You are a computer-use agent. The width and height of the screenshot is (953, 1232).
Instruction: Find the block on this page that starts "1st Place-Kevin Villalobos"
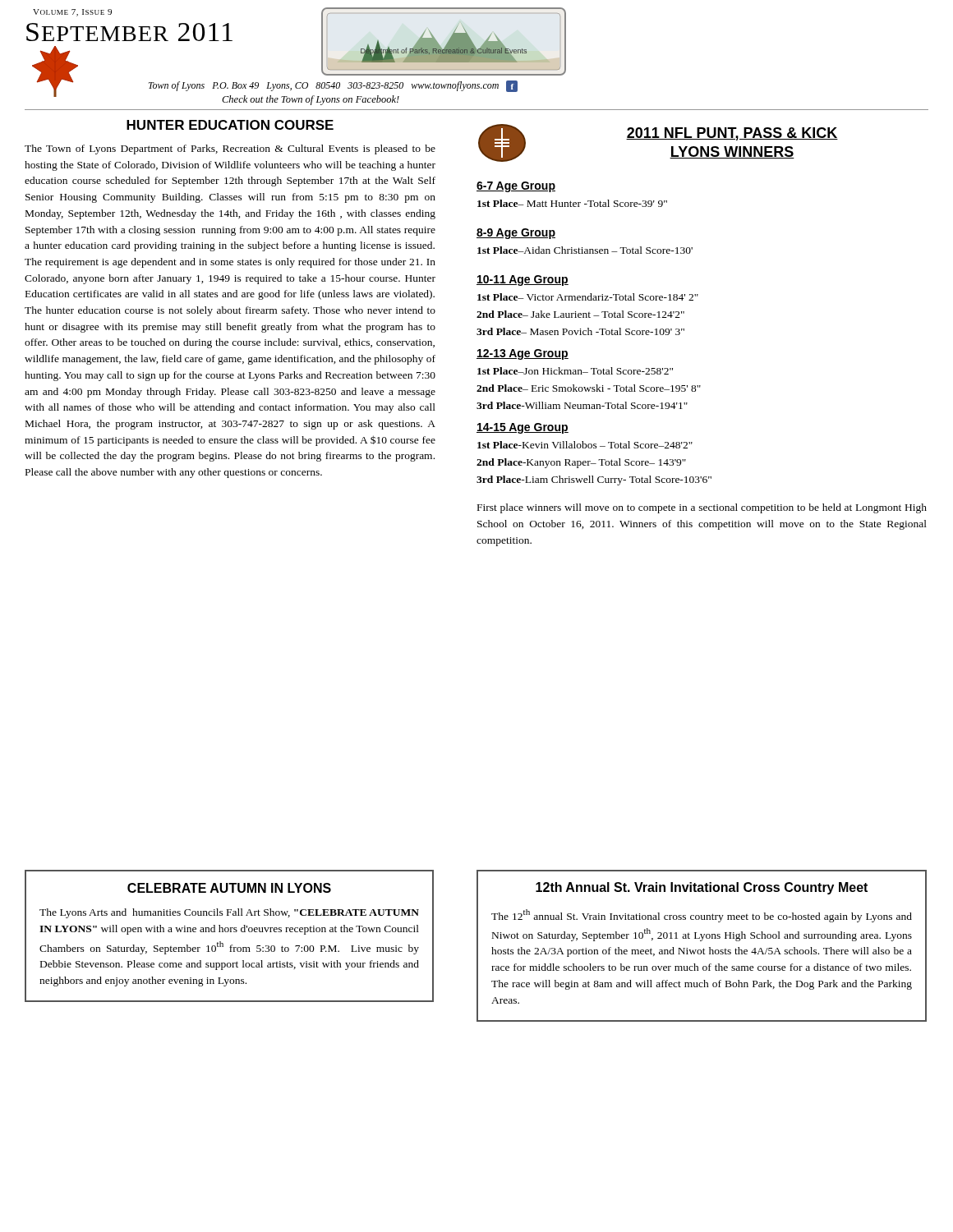coord(594,462)
